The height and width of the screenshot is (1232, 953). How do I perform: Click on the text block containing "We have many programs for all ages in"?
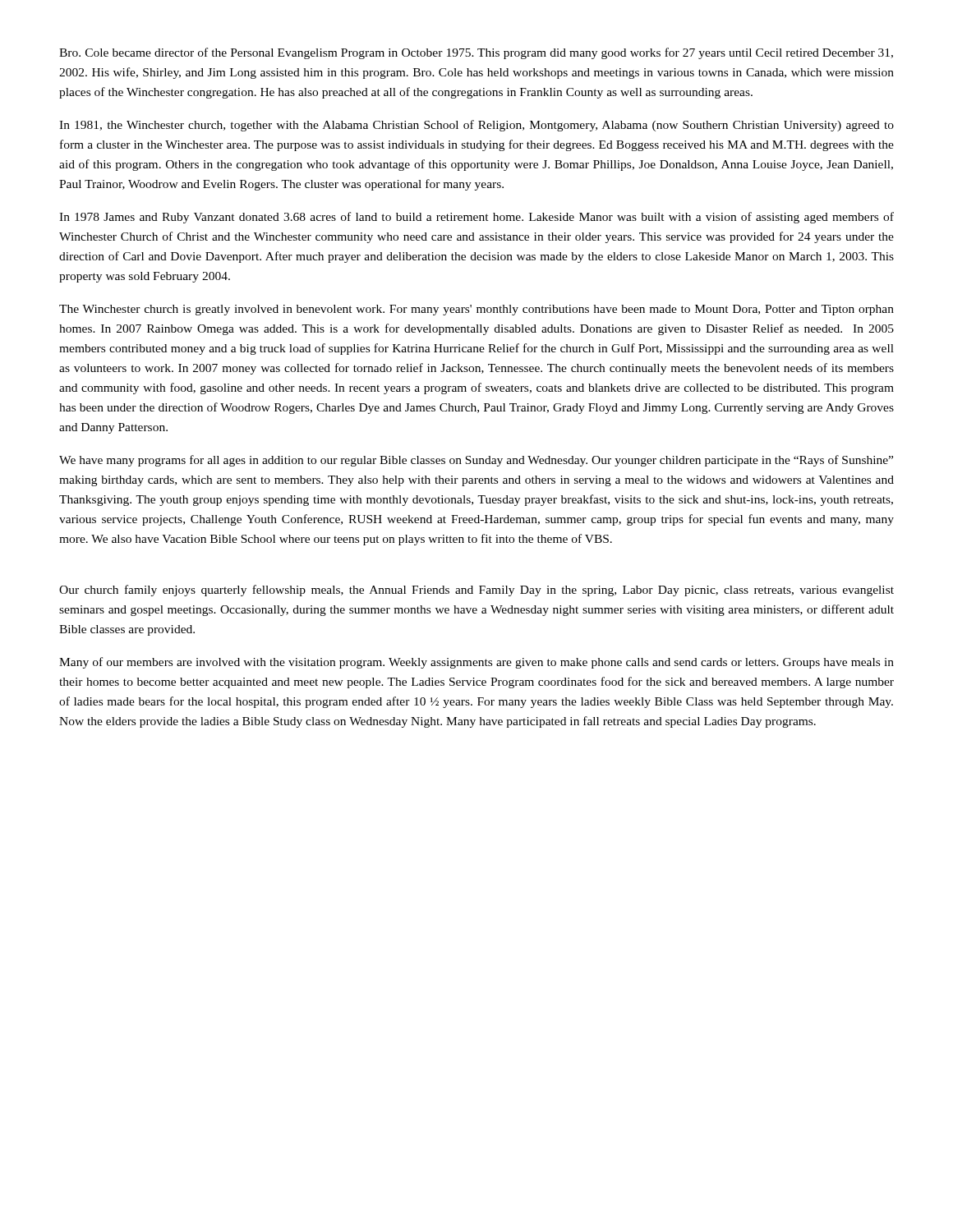click(476, 499)
